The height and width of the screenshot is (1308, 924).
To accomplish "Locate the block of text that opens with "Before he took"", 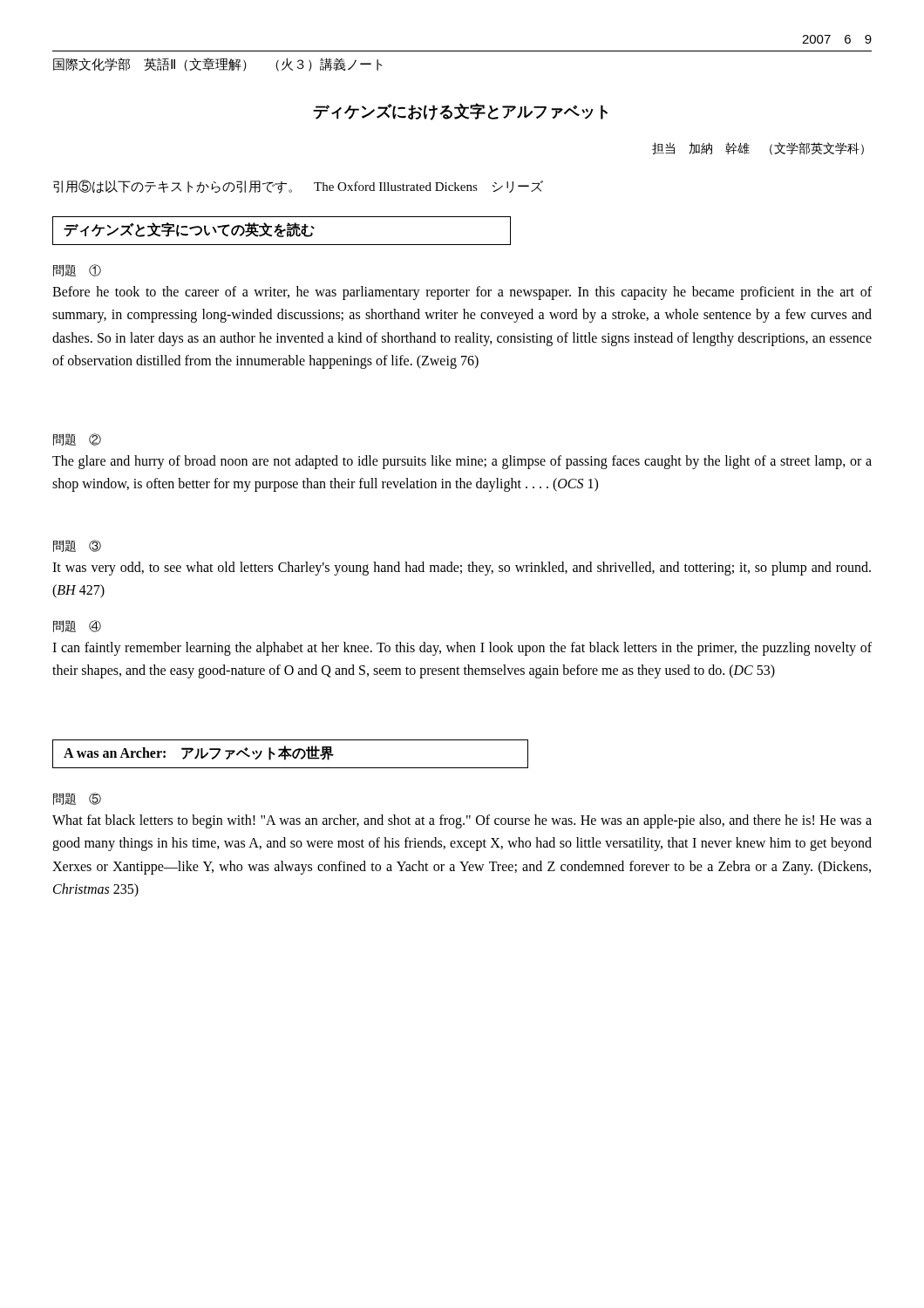I will 462,327.
